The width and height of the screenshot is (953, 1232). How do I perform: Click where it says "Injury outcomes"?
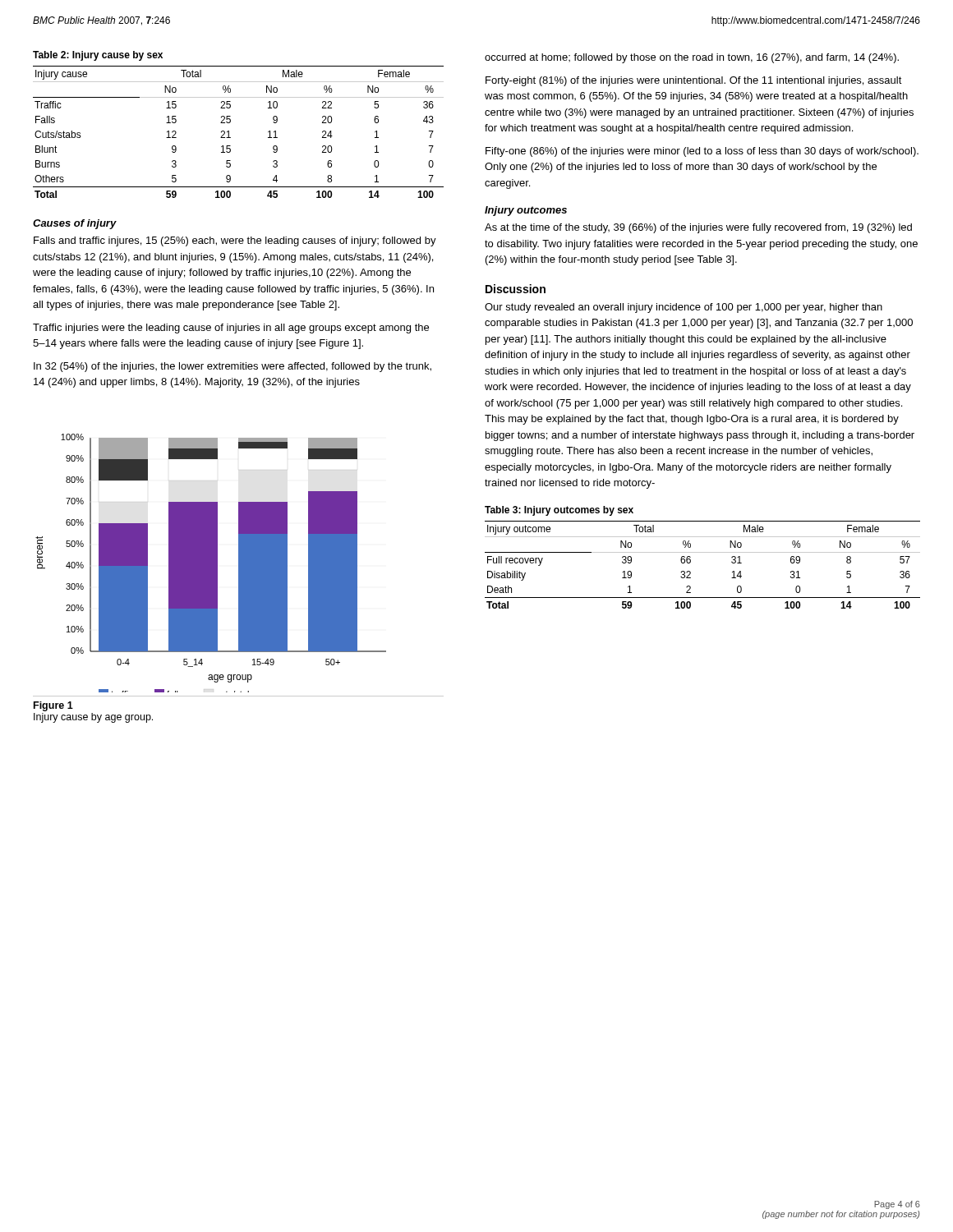[526, 210]
